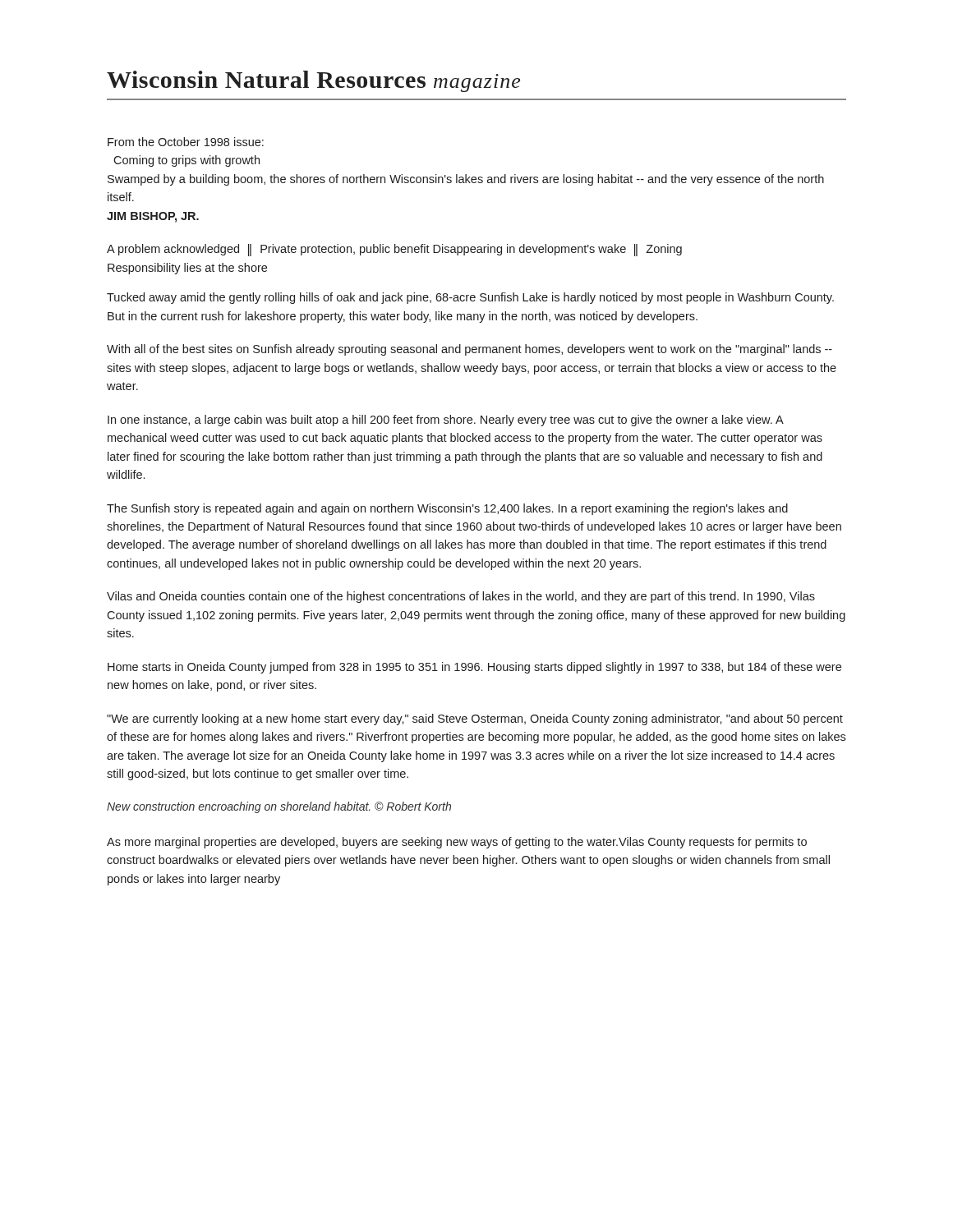Image resolution: width=953 pixels, height=1232 pixels.
Task: Find the block on this page that starts "As more marginal properties are developed,"
Action: (469, 860)
